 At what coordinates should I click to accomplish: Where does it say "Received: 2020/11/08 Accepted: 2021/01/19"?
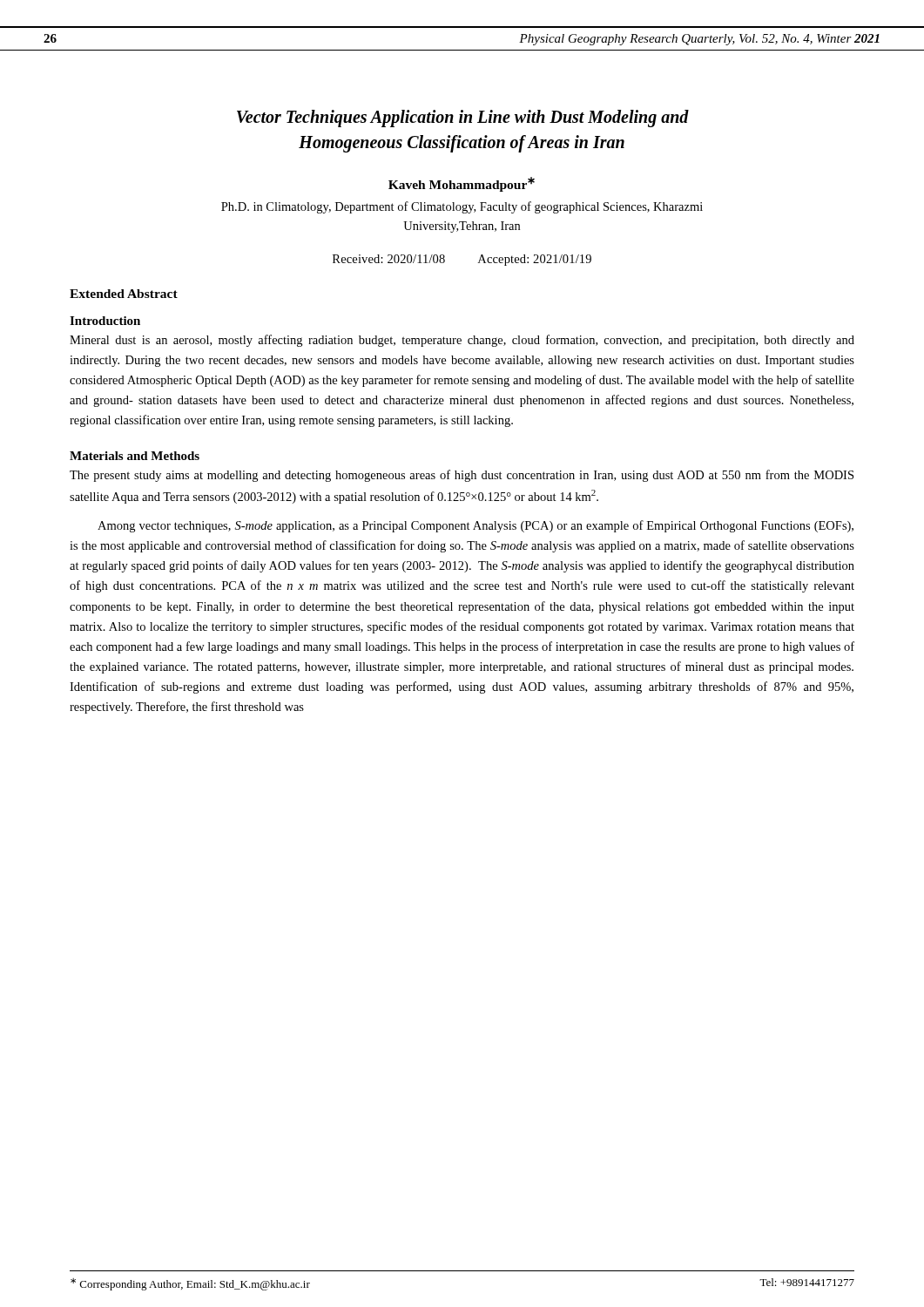point(390,260)
